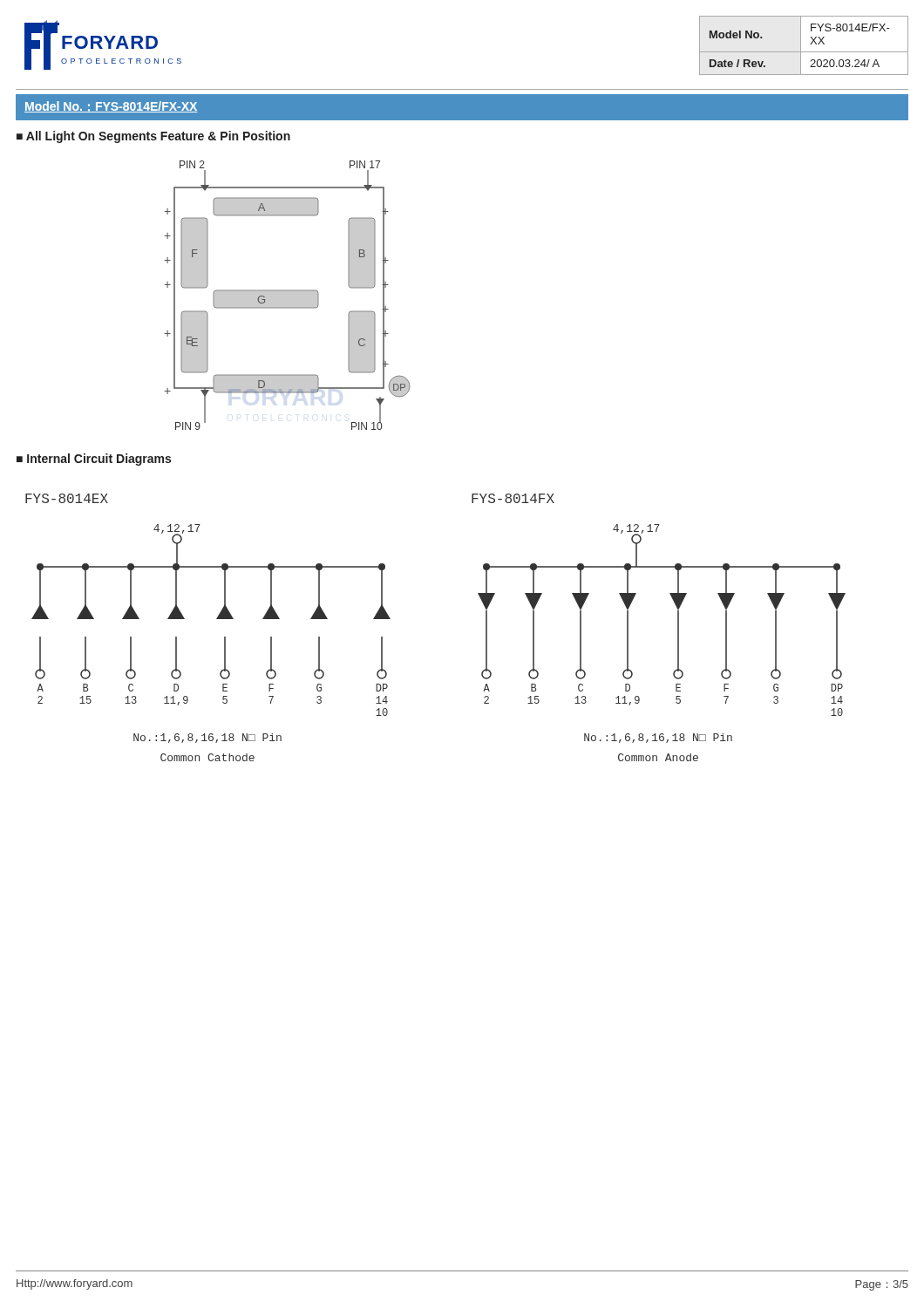Find the region starting "■ Internal Circuit Diagrams"
Image resolution: width=924 pixels, height=1308 pixels.
(x=94, y=459)
